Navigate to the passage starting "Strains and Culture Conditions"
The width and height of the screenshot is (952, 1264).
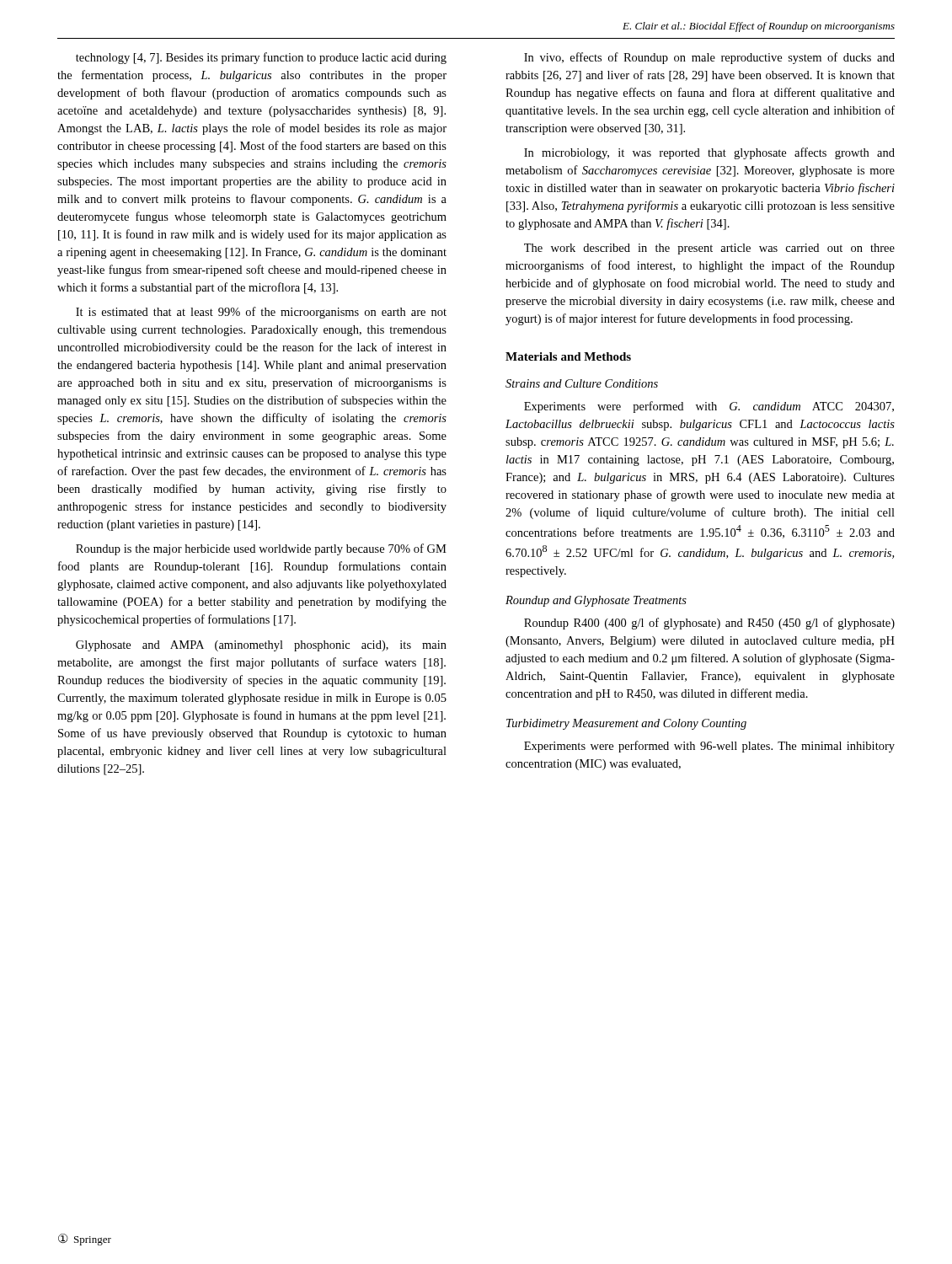coord(582,383)
